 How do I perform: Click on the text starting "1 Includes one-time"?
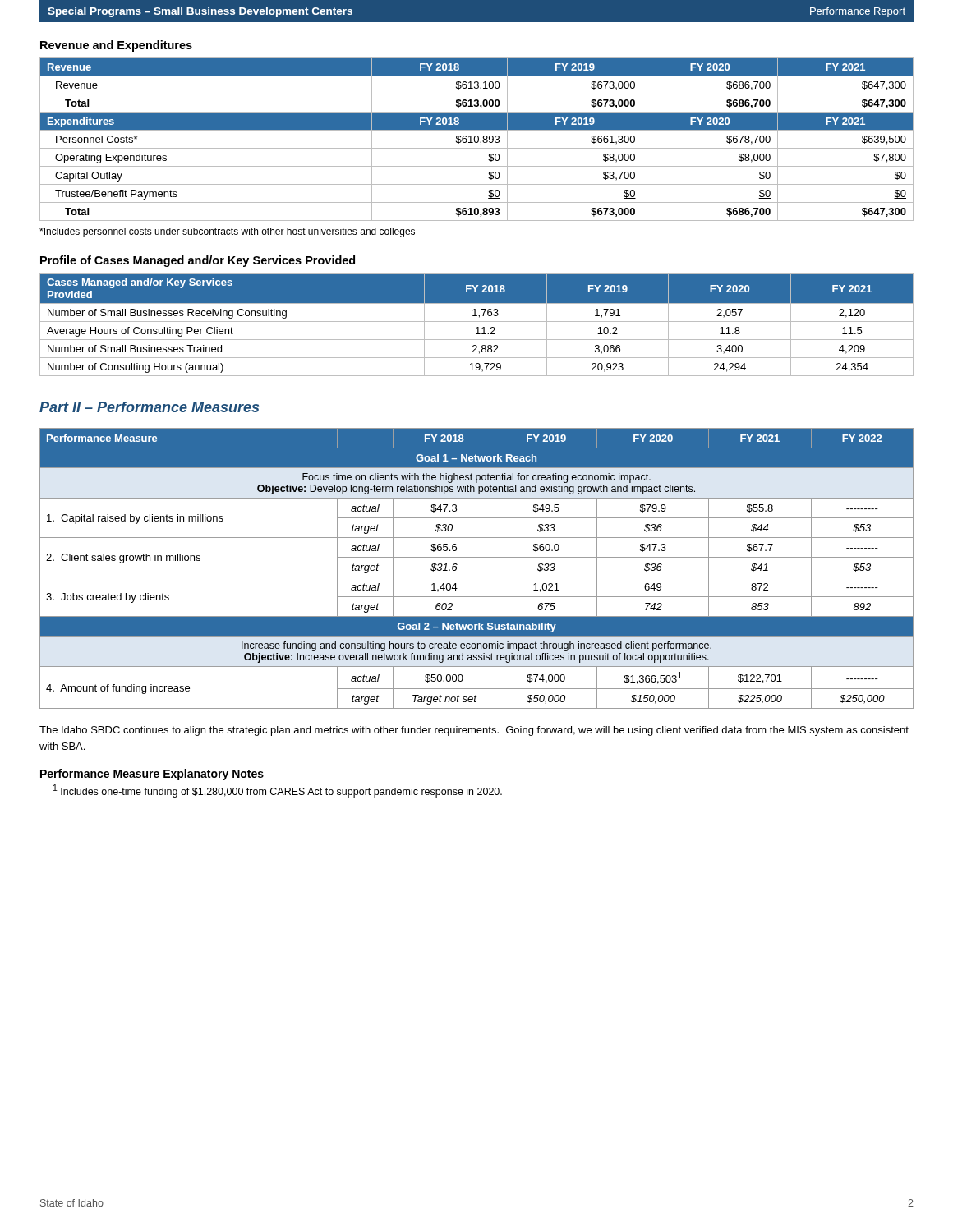click(278, 791)
